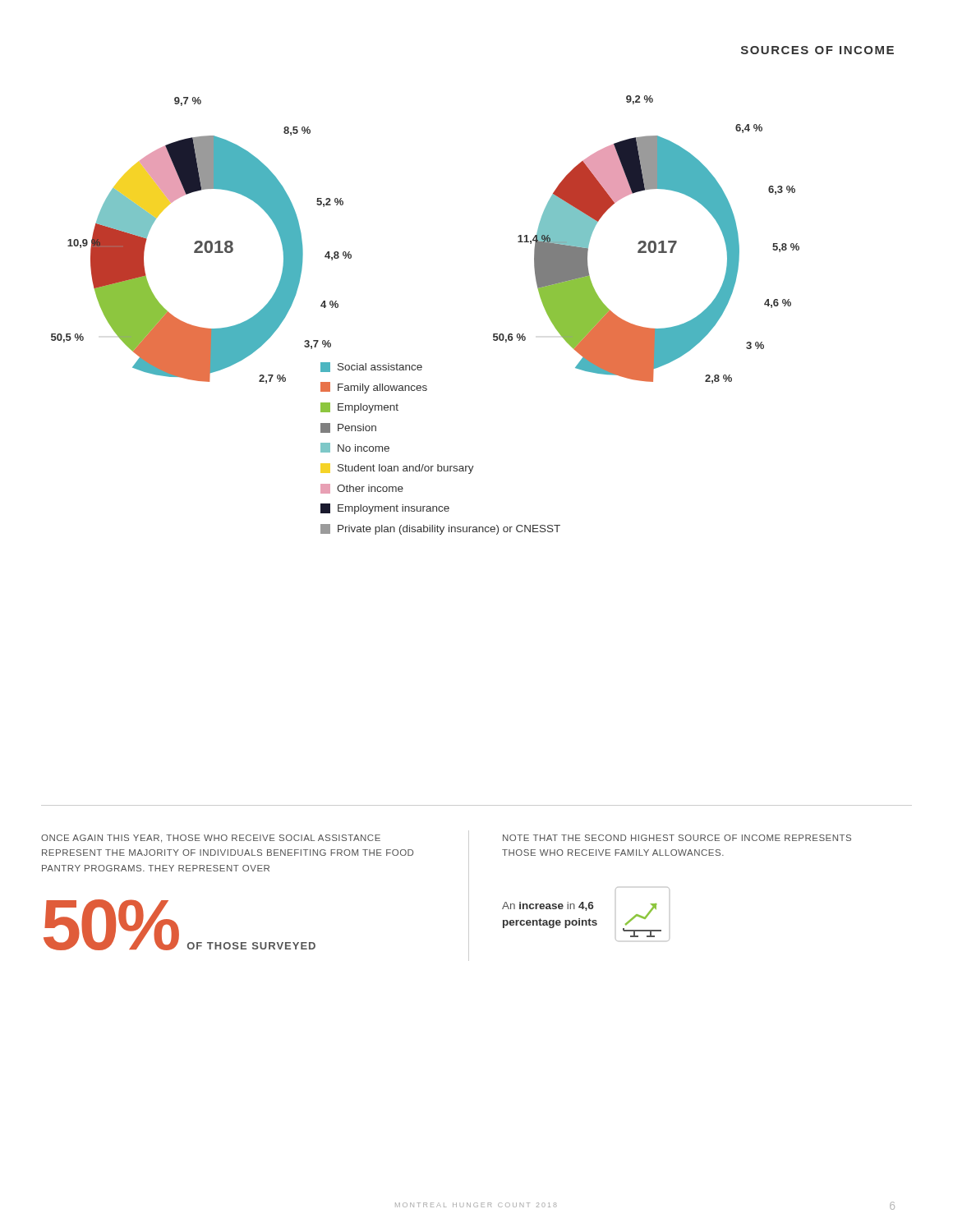Locate the text block starting "NOTE THAT THE SECOND HIGHEST SOURCE OF INCOME"
This screenshot has width=953, height=1232.
(677, 845)
